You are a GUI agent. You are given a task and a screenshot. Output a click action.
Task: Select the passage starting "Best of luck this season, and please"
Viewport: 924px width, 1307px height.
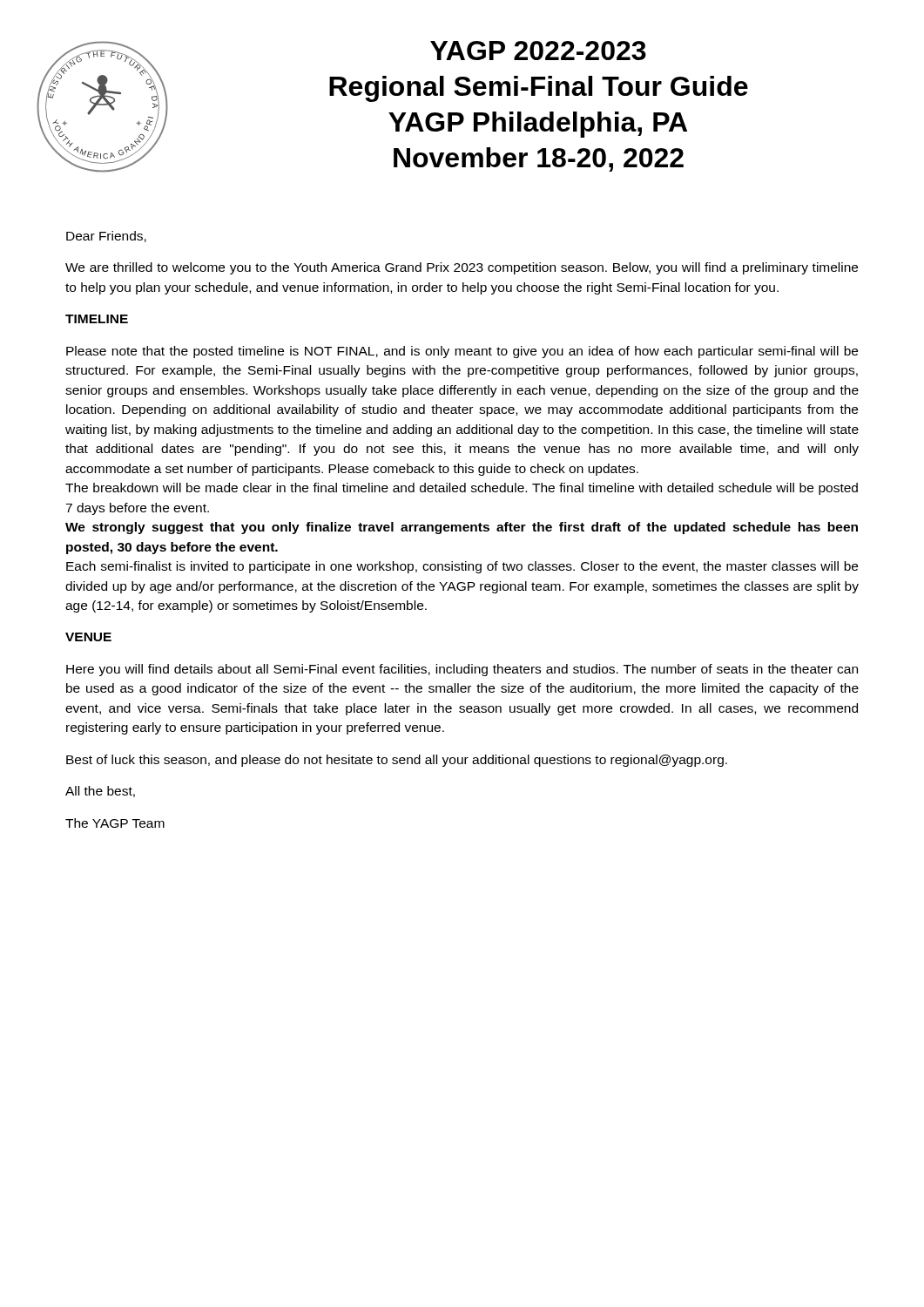click(x=462, y=760)
